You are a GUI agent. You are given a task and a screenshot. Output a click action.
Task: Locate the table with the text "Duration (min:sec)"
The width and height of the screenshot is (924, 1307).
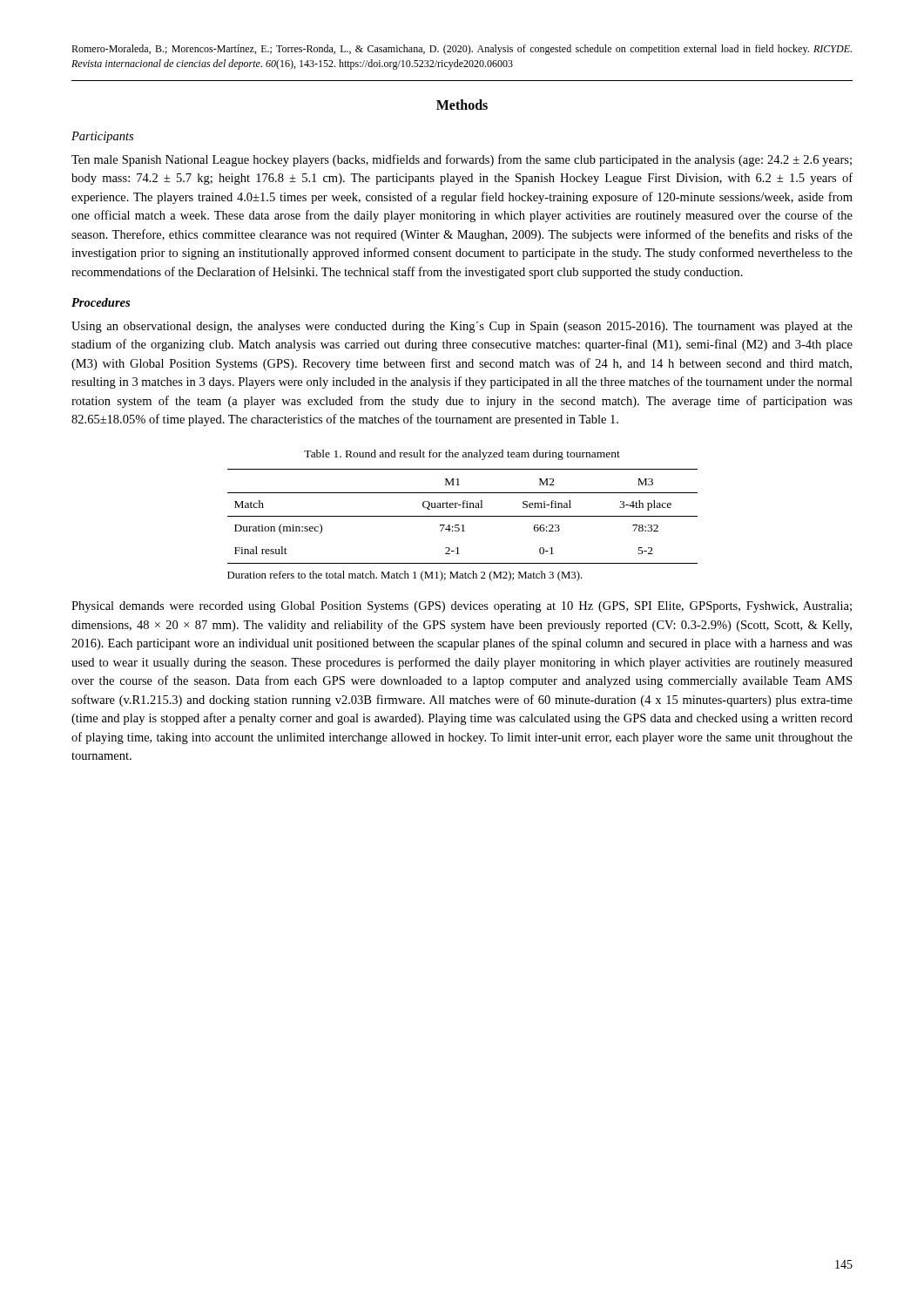pos(462,526)
